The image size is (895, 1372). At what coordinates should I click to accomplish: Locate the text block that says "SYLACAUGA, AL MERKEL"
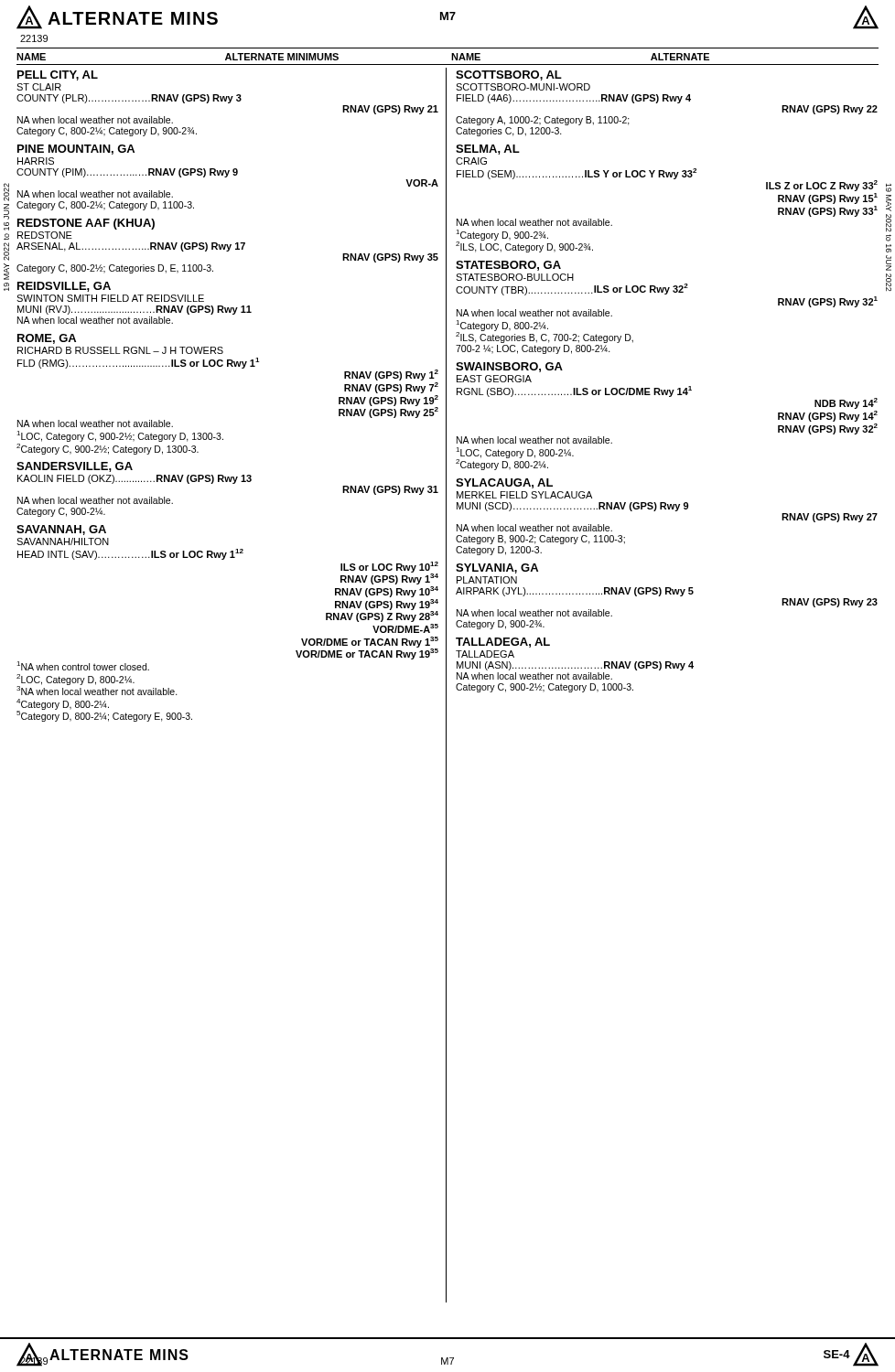click(x=667, y=515)
